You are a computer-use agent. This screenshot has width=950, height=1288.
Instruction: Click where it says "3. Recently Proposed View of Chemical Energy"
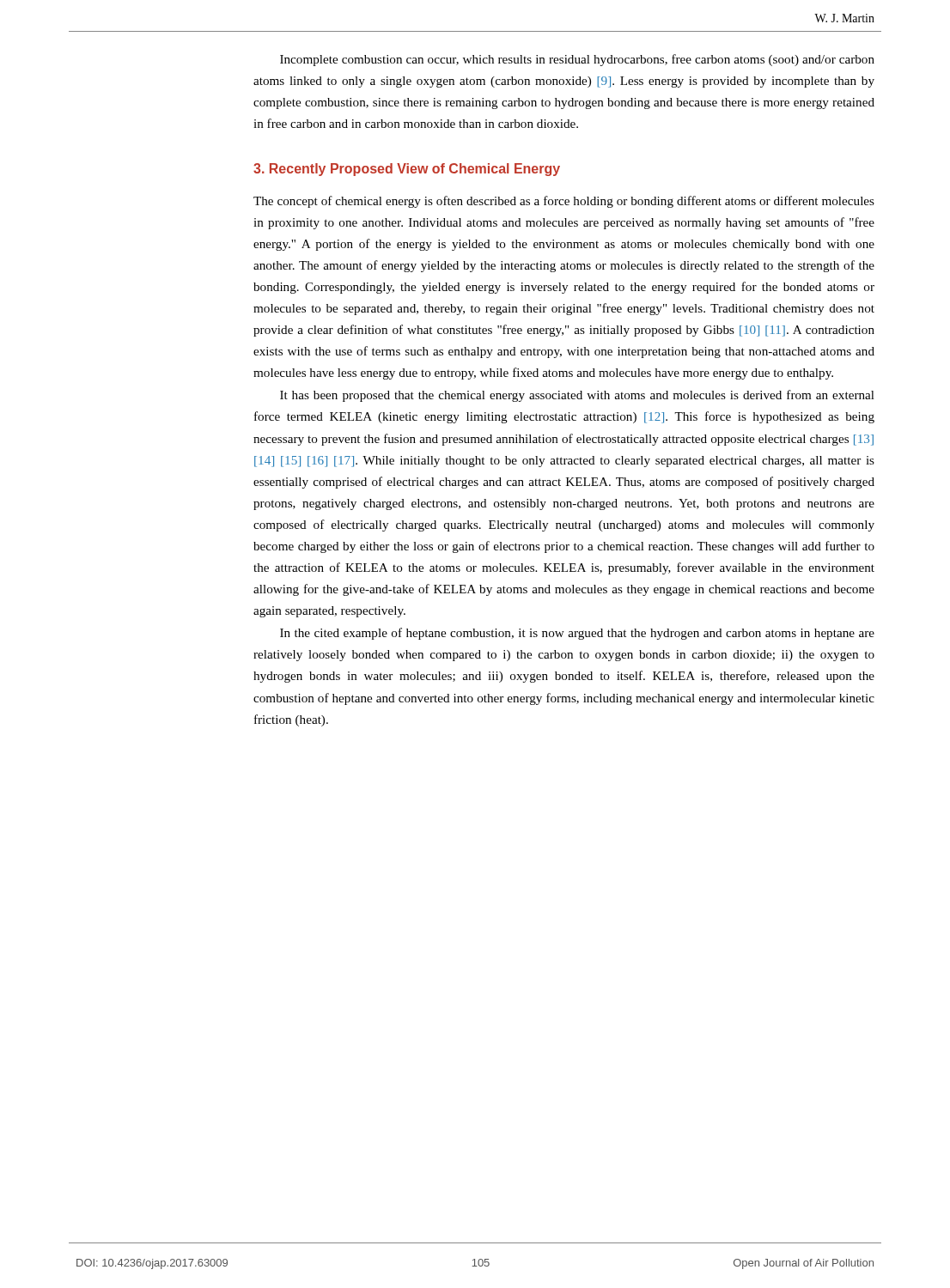[x=407, y=169]
